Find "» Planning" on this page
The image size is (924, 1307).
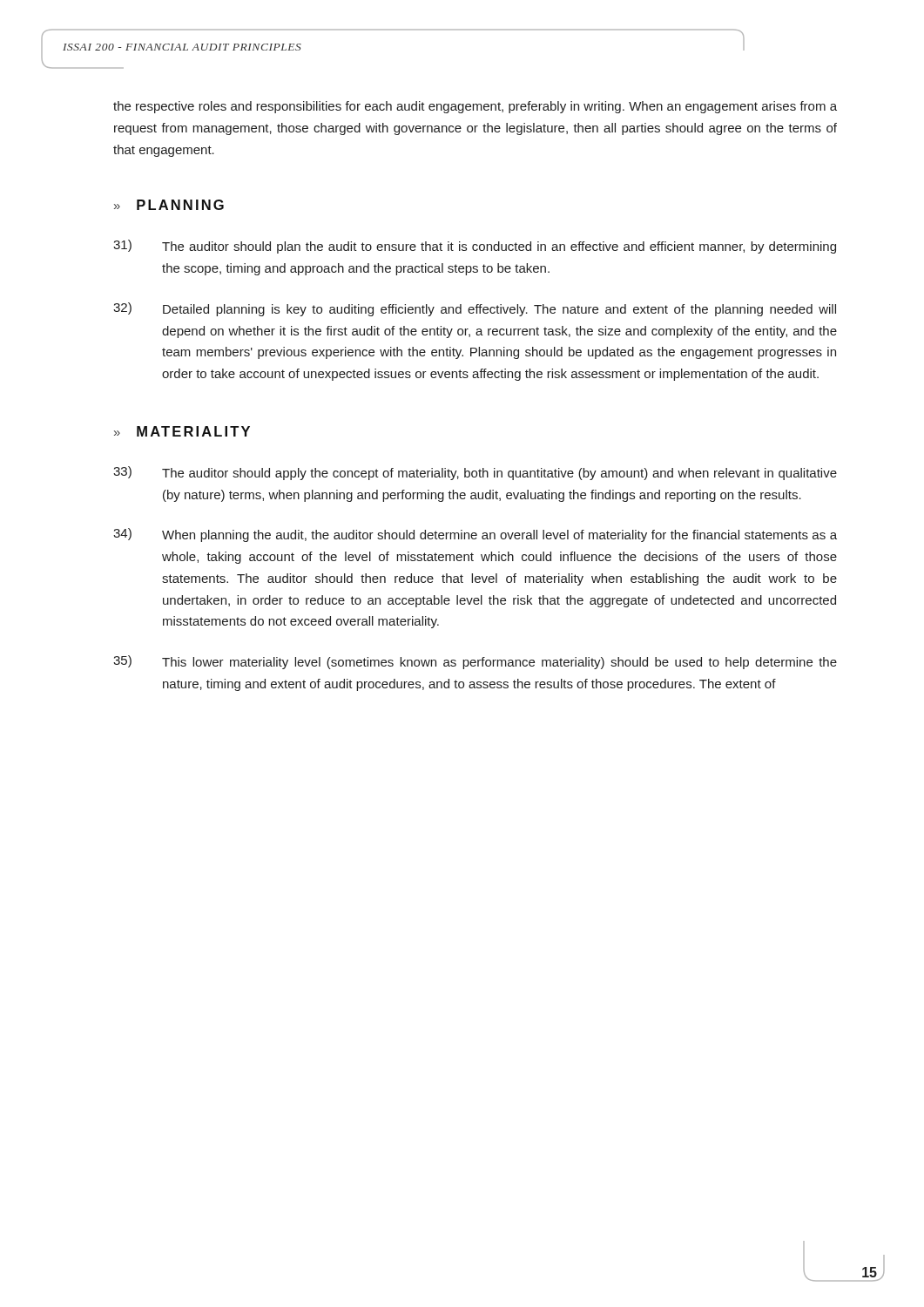coord(170,205)
